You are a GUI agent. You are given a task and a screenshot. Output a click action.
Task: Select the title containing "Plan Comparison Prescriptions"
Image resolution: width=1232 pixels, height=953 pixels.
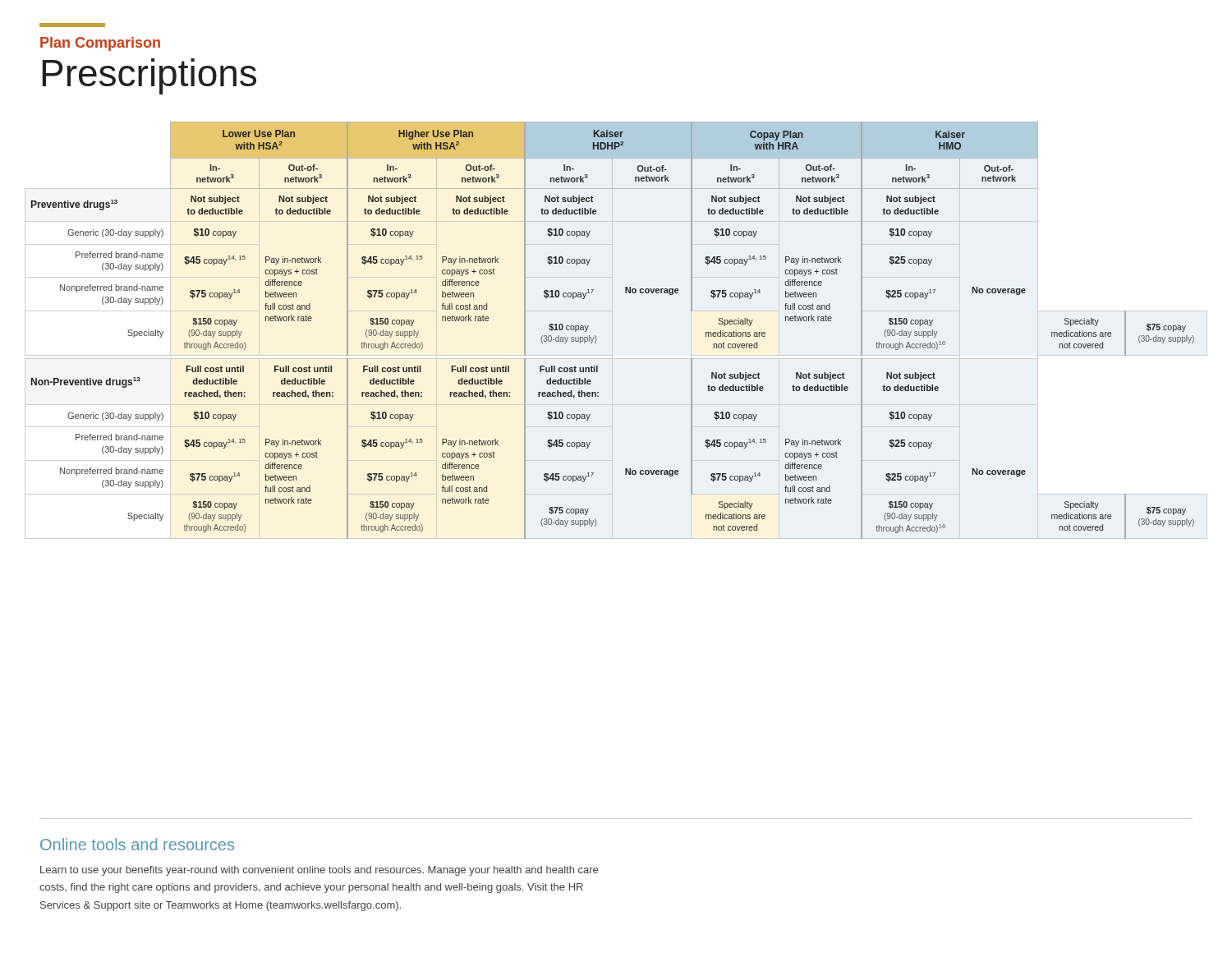pyautogui.click(x=149, y=64)
